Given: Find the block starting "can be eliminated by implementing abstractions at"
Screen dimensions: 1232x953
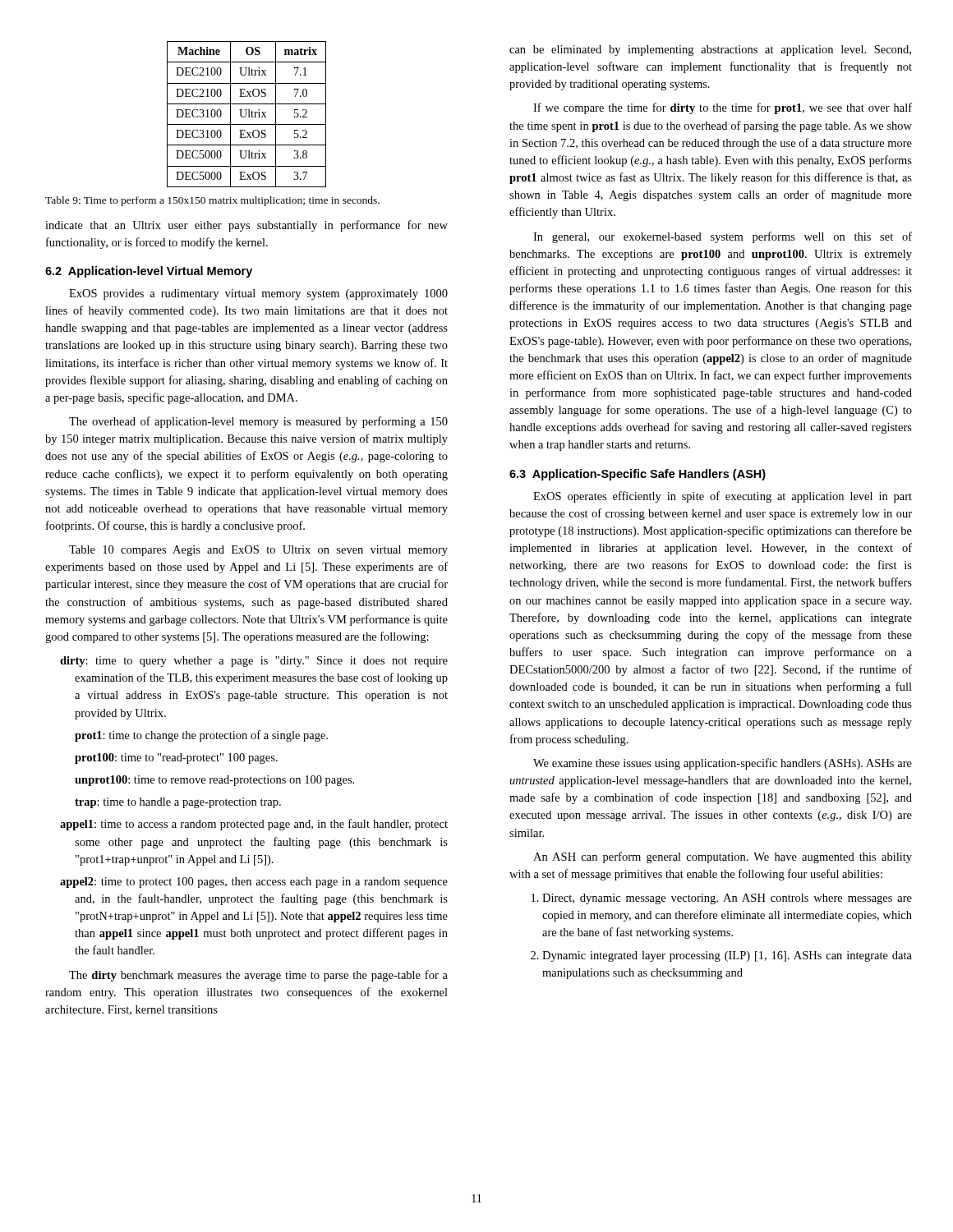Looking at the screenshot, I should pyautogui.click(x=711, y=67).
